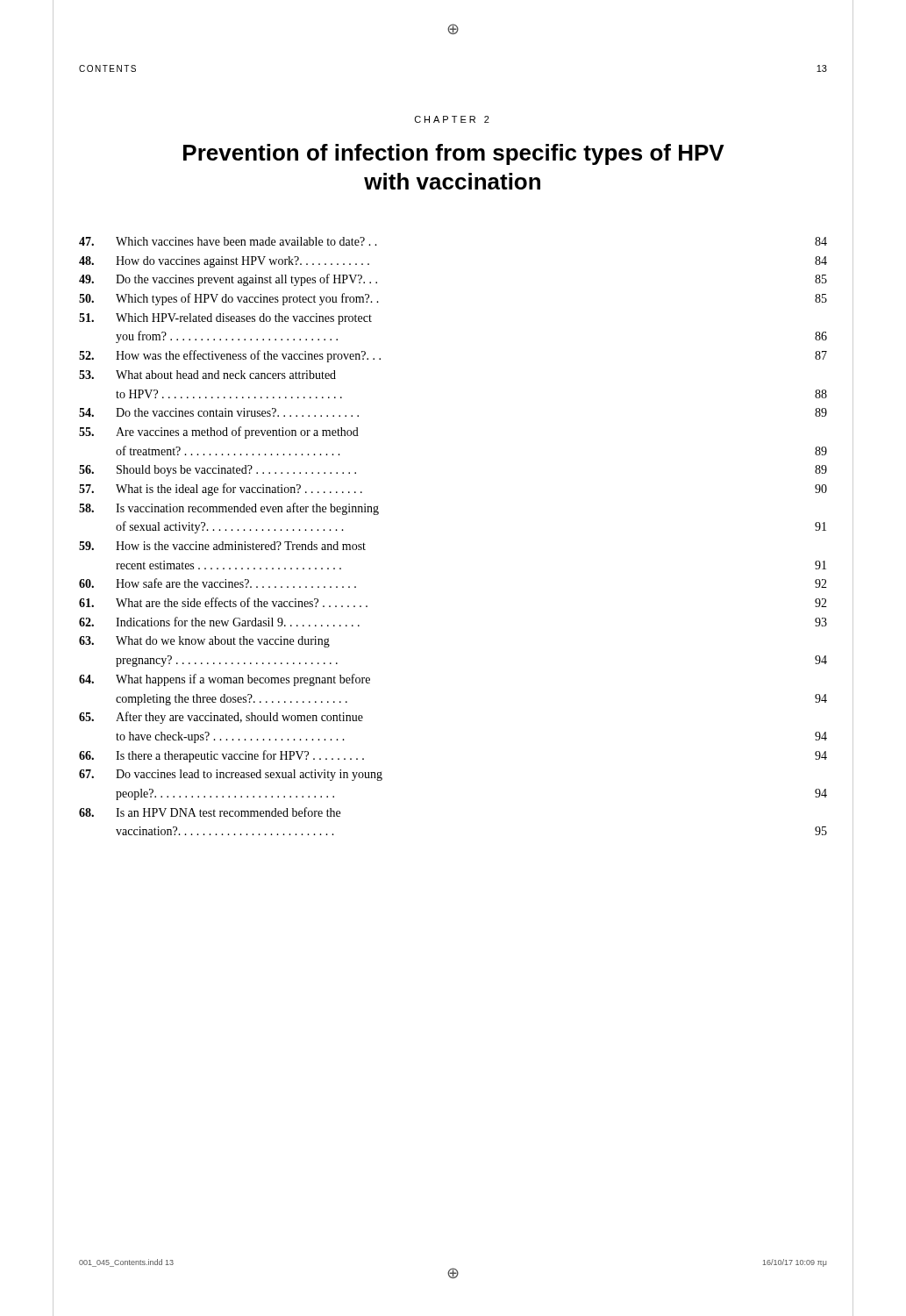Locate the text starting "62. Indications for the"
The width and height of the screenshot is (906, 1316).
(197, 621)
